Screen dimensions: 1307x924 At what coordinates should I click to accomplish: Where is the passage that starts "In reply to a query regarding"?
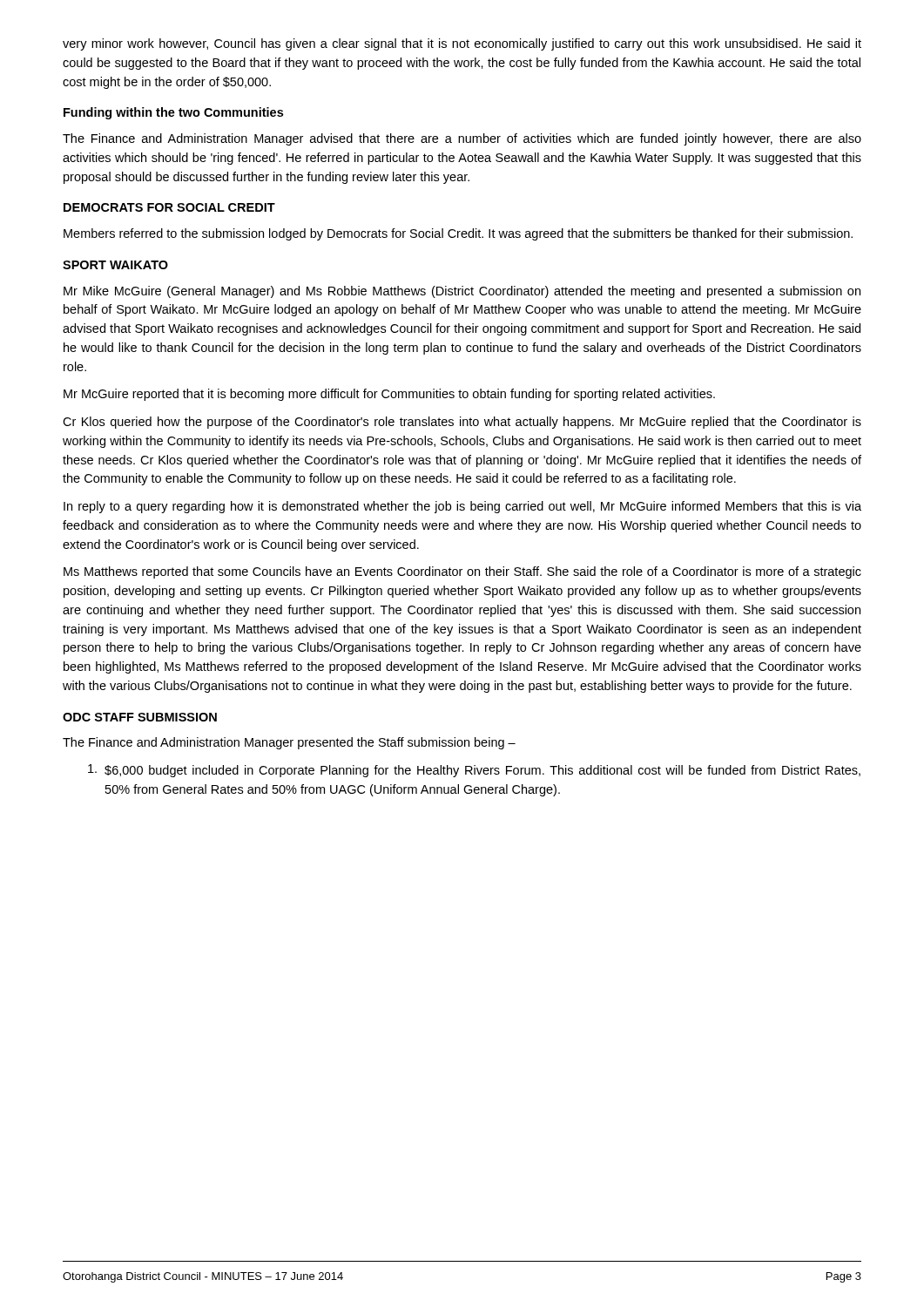coord(462,526)
